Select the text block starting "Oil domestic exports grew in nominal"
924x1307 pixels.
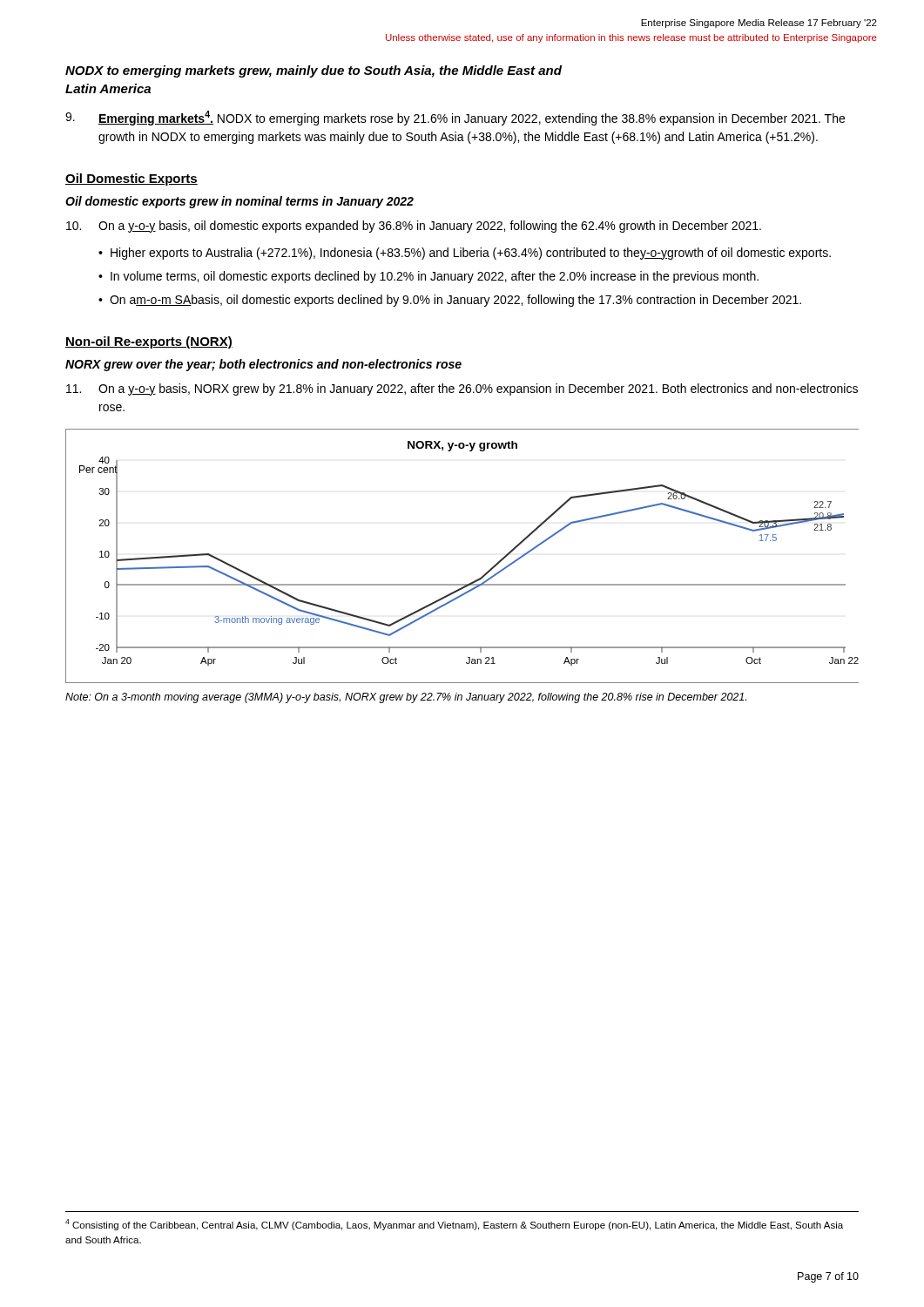pyautogui.click(x=239, y=201)
